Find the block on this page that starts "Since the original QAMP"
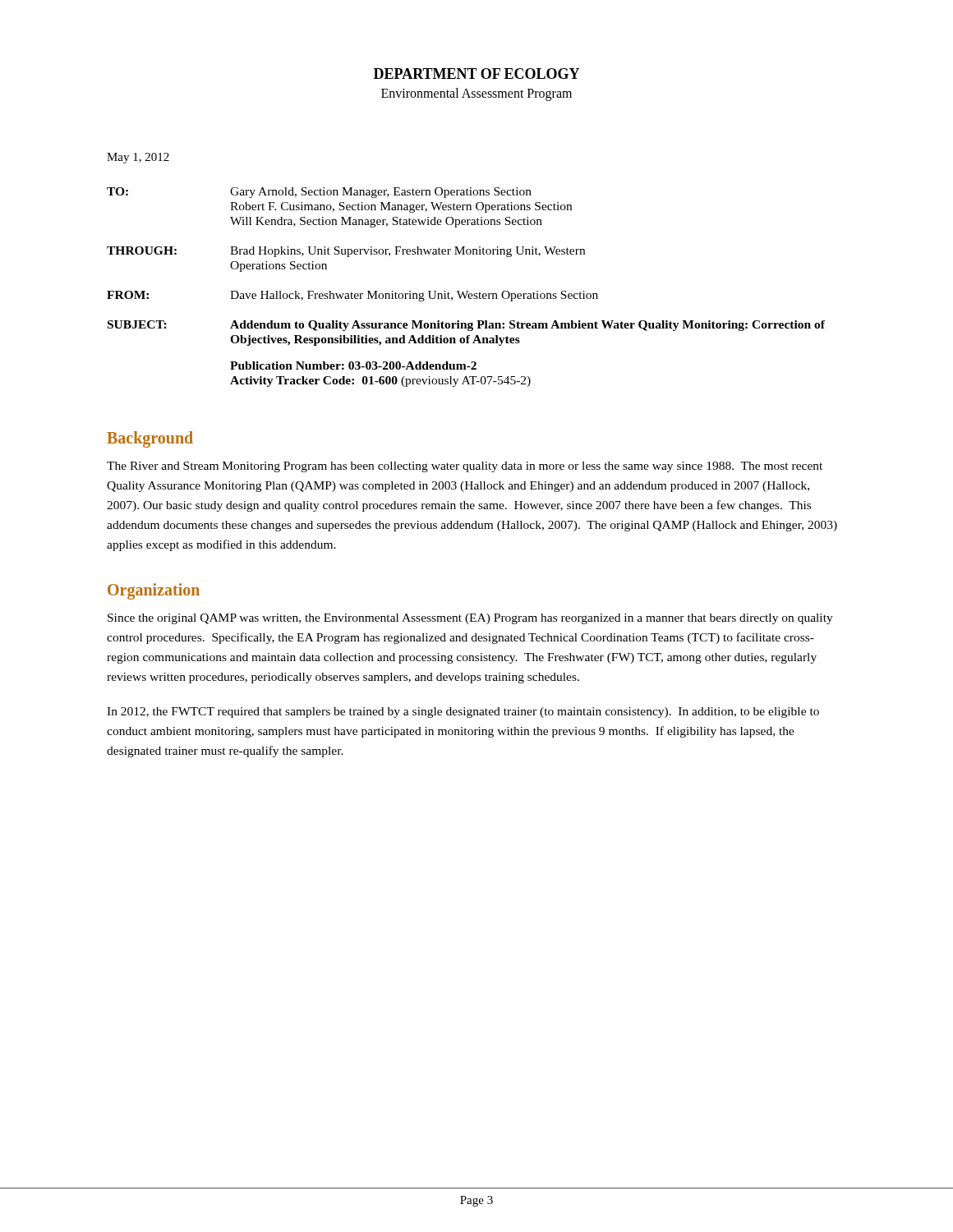953x1232 pixels. (476, 647)
